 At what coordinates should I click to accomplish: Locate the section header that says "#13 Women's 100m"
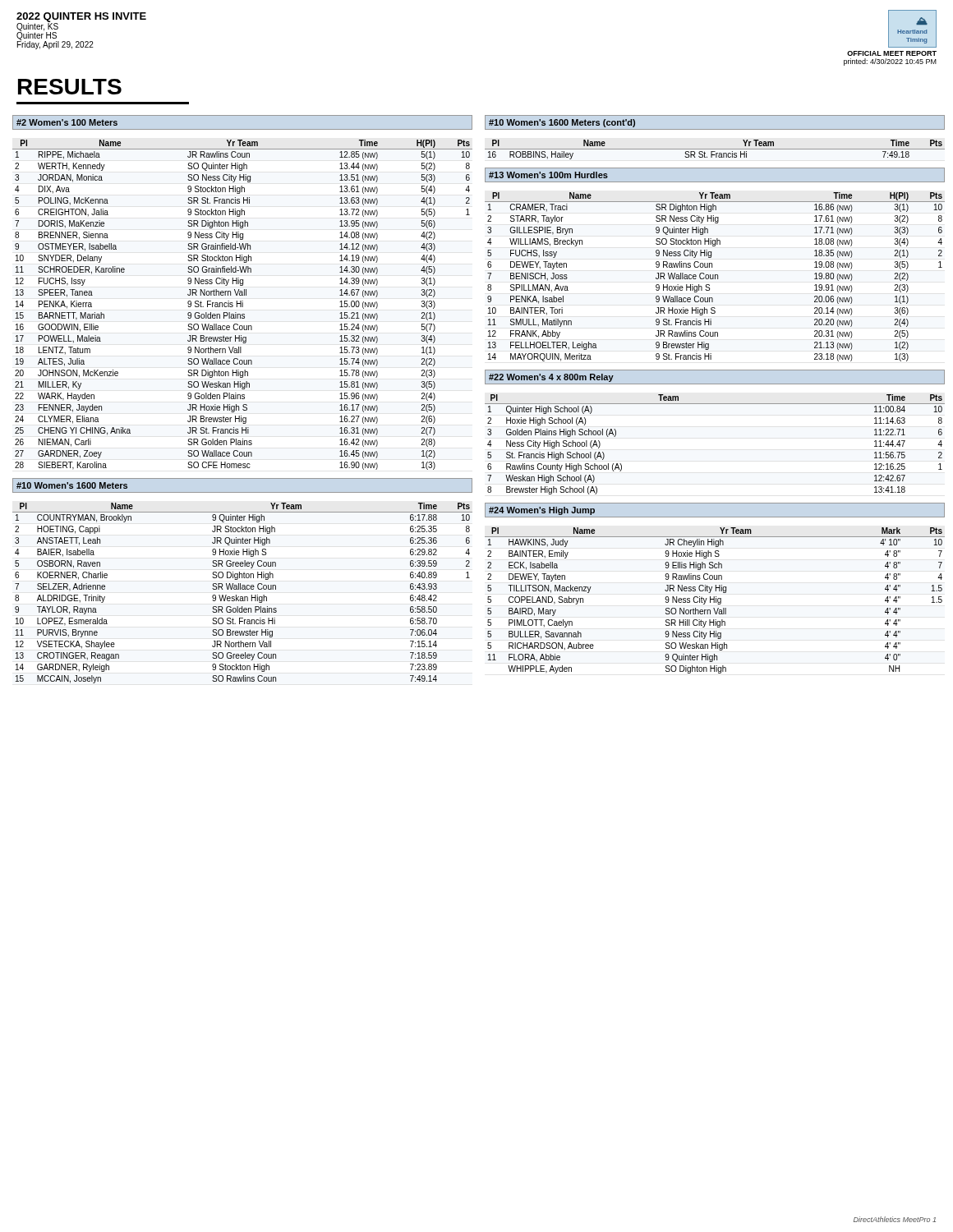point(715,175)
